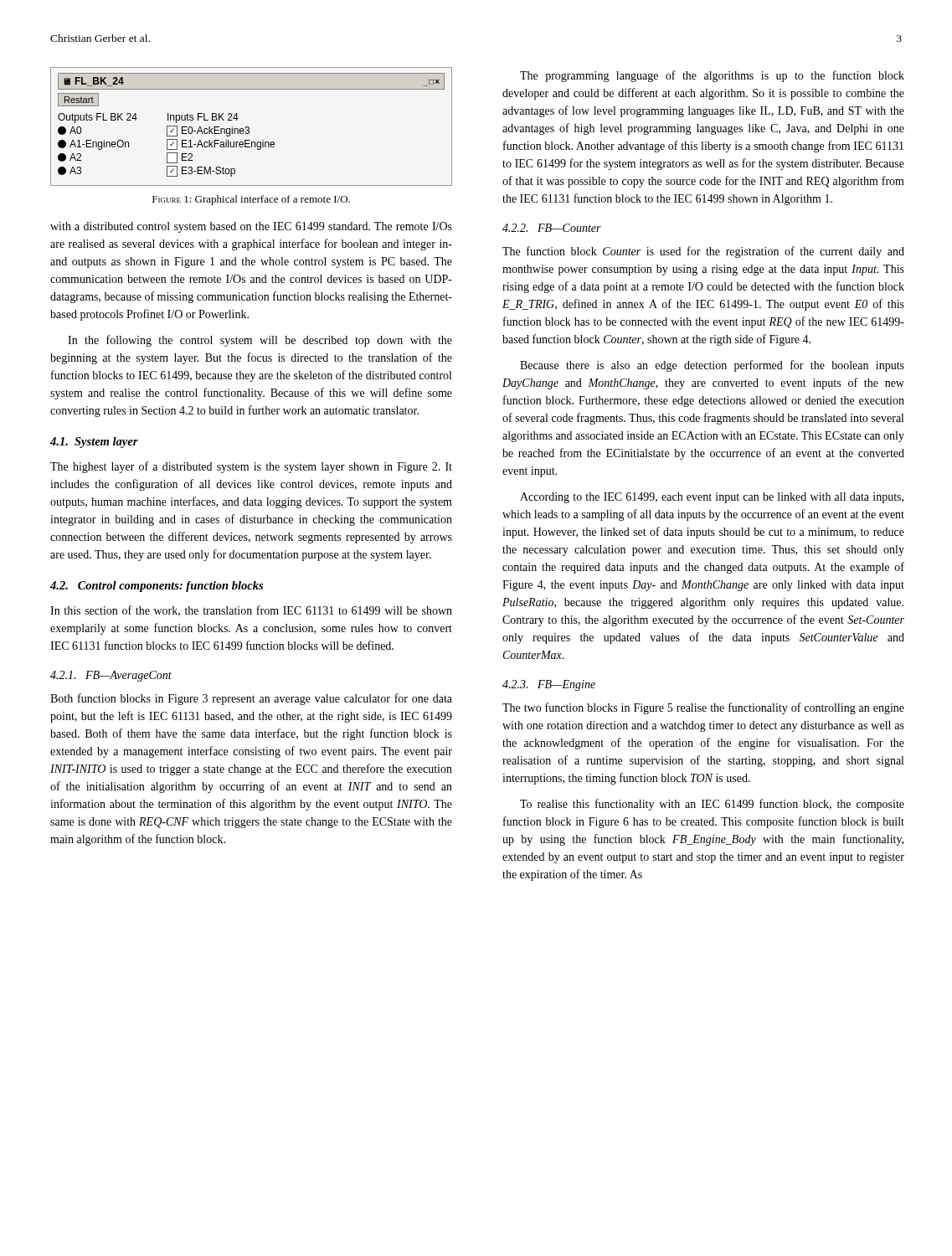The image size is (952, 1256).
Task: Navigate to the text starting "Because there is also an edge detection"
Action: pos(703,418)
